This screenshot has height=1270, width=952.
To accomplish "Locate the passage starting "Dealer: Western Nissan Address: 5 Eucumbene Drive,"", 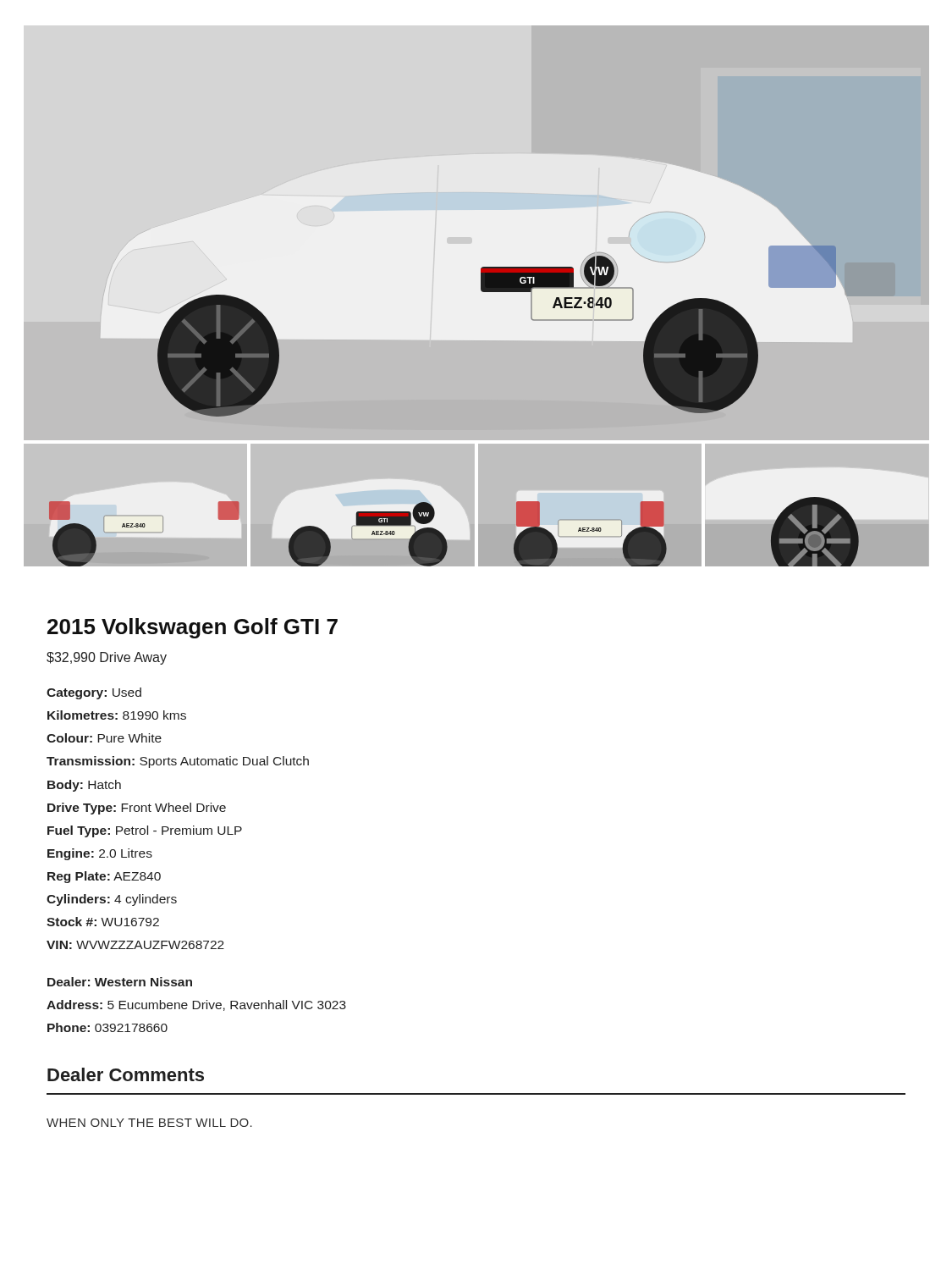I will (x=120, y=982).
